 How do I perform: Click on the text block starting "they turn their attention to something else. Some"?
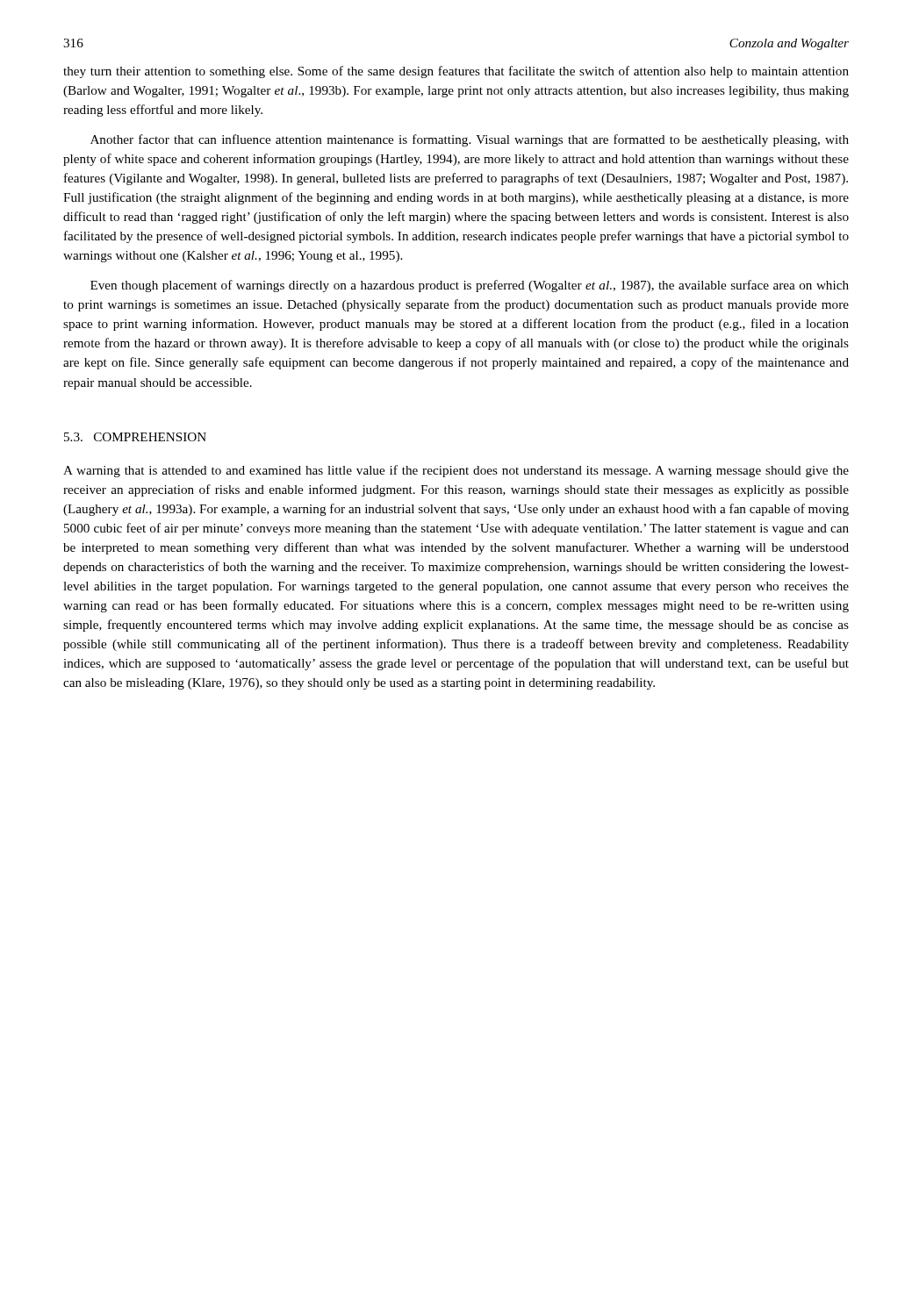(x=456, y=90)
